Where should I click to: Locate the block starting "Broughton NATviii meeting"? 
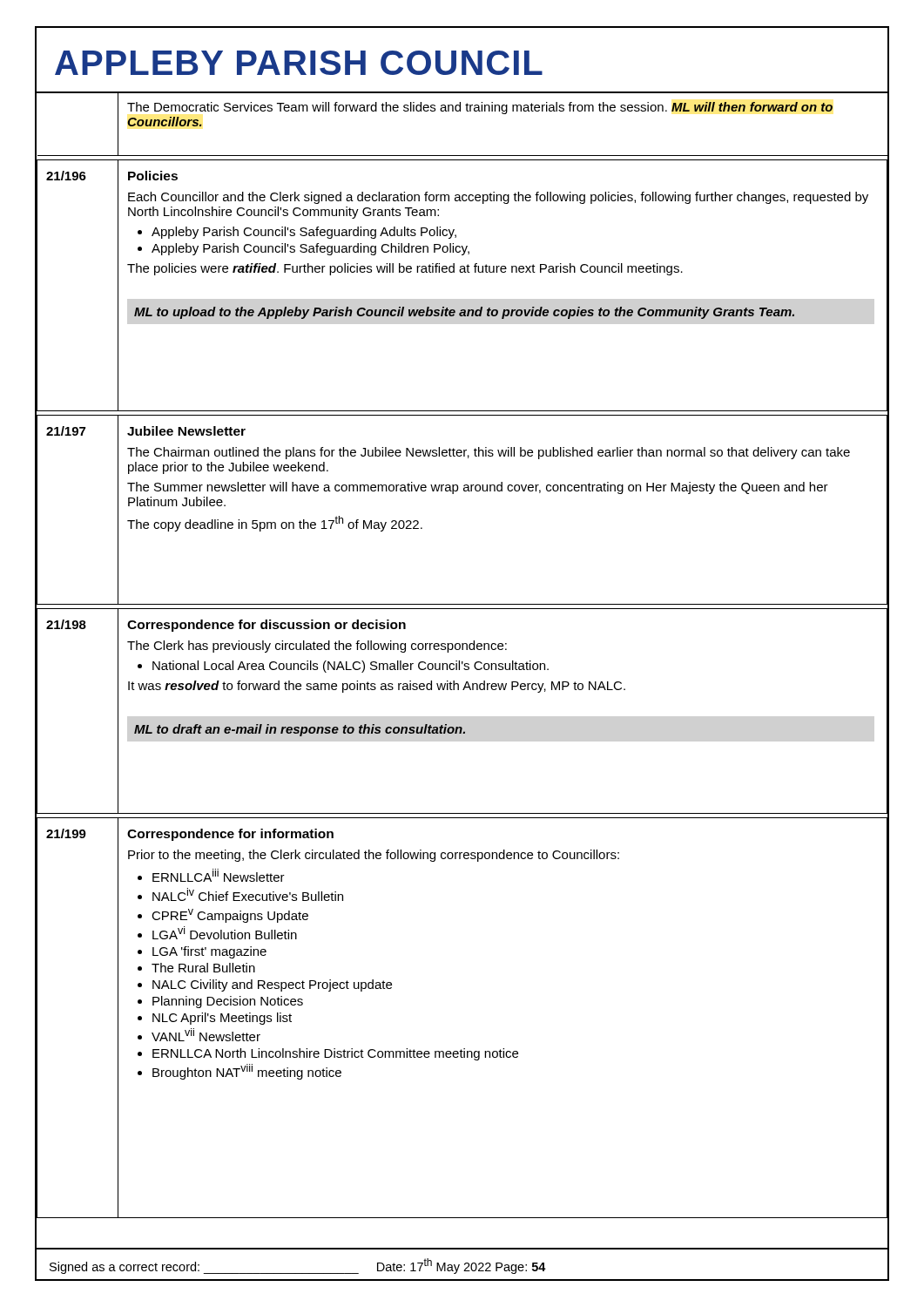pos(247,1071)
